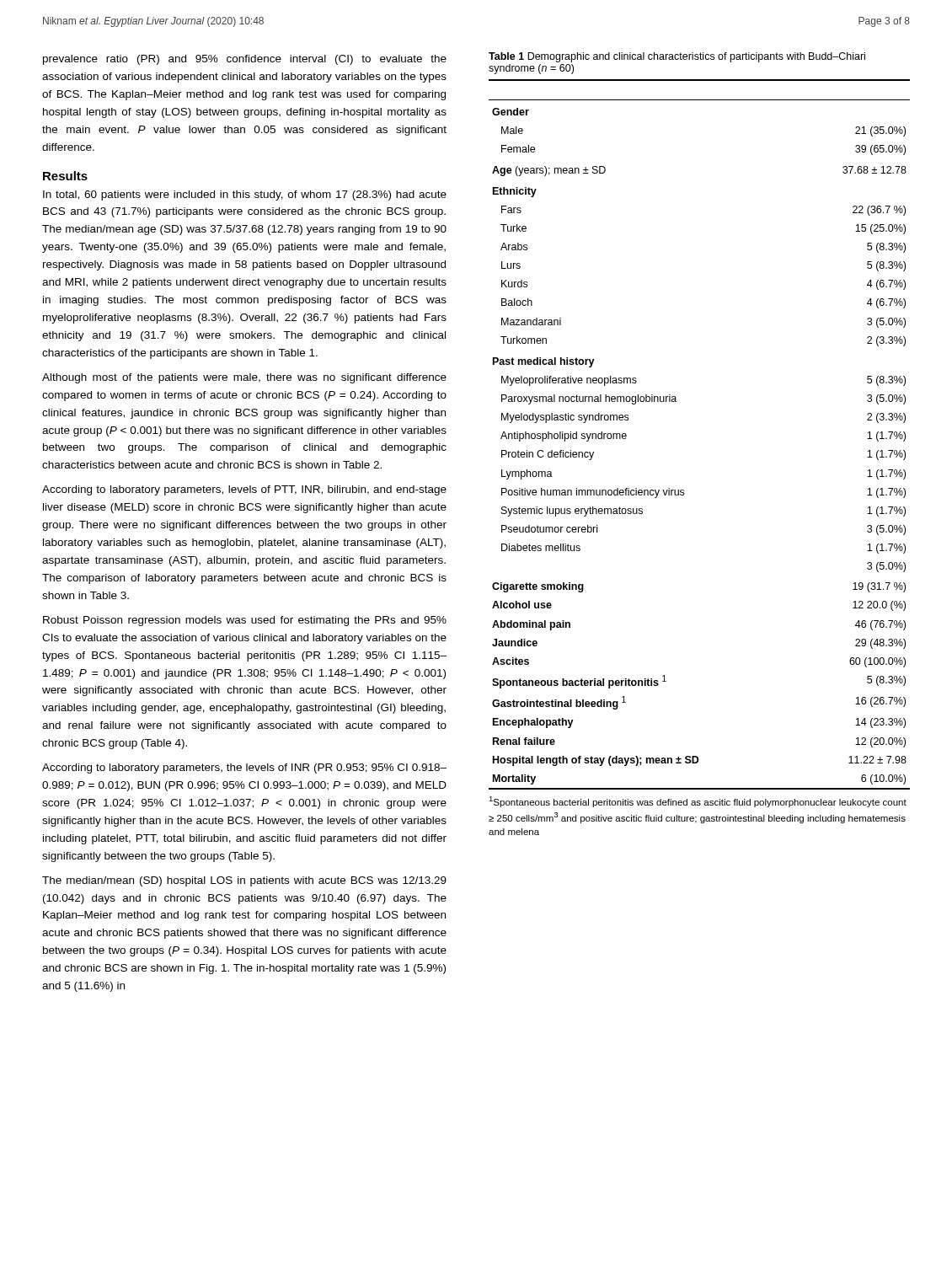Click on the table containing "2 (3.3%)"
Viewport: 952px width, 1264px height.
click(x=699, y=459)
